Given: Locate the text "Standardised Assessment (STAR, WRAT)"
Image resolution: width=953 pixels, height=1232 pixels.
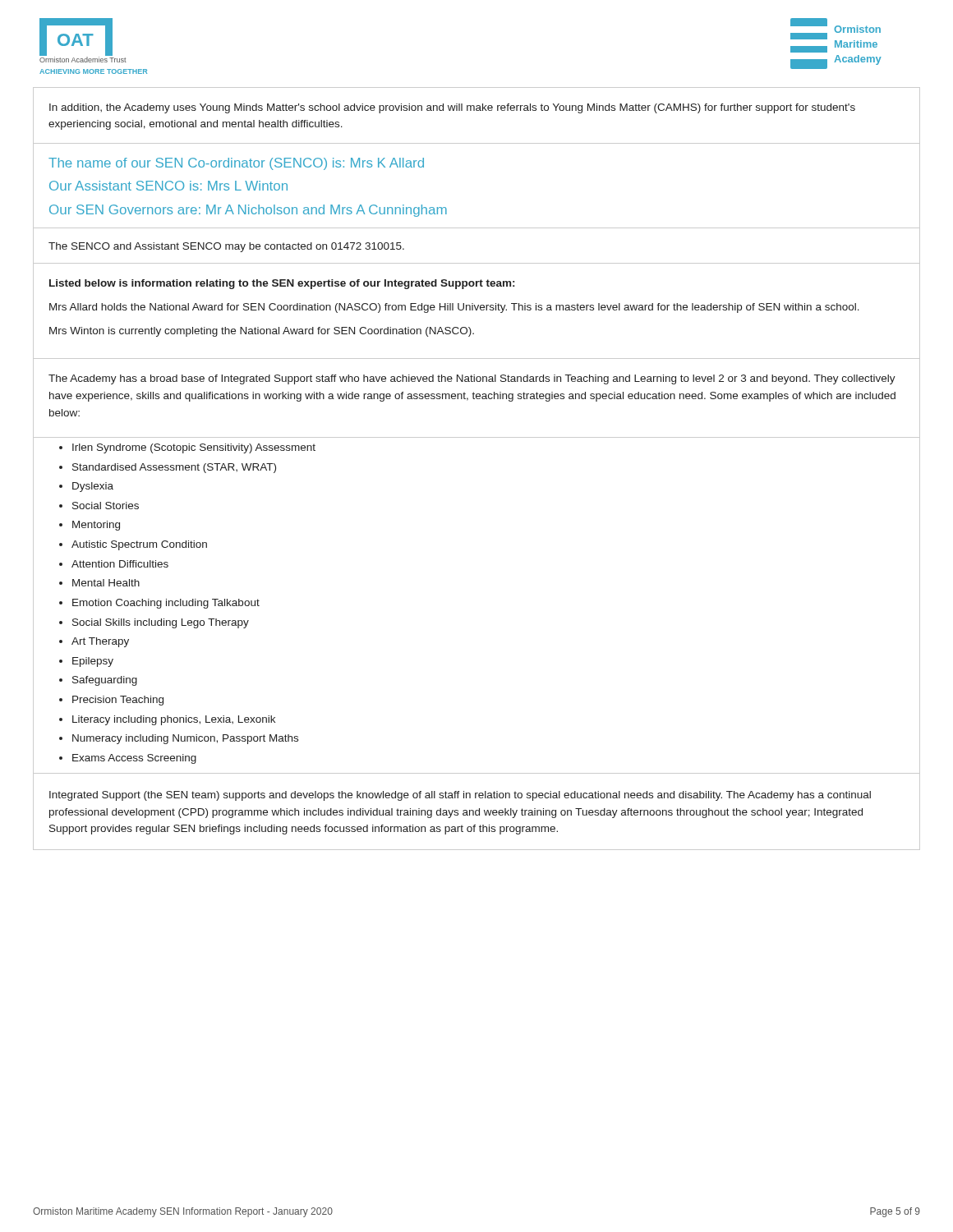Looking at the screenshot, I should pos(174,467).
